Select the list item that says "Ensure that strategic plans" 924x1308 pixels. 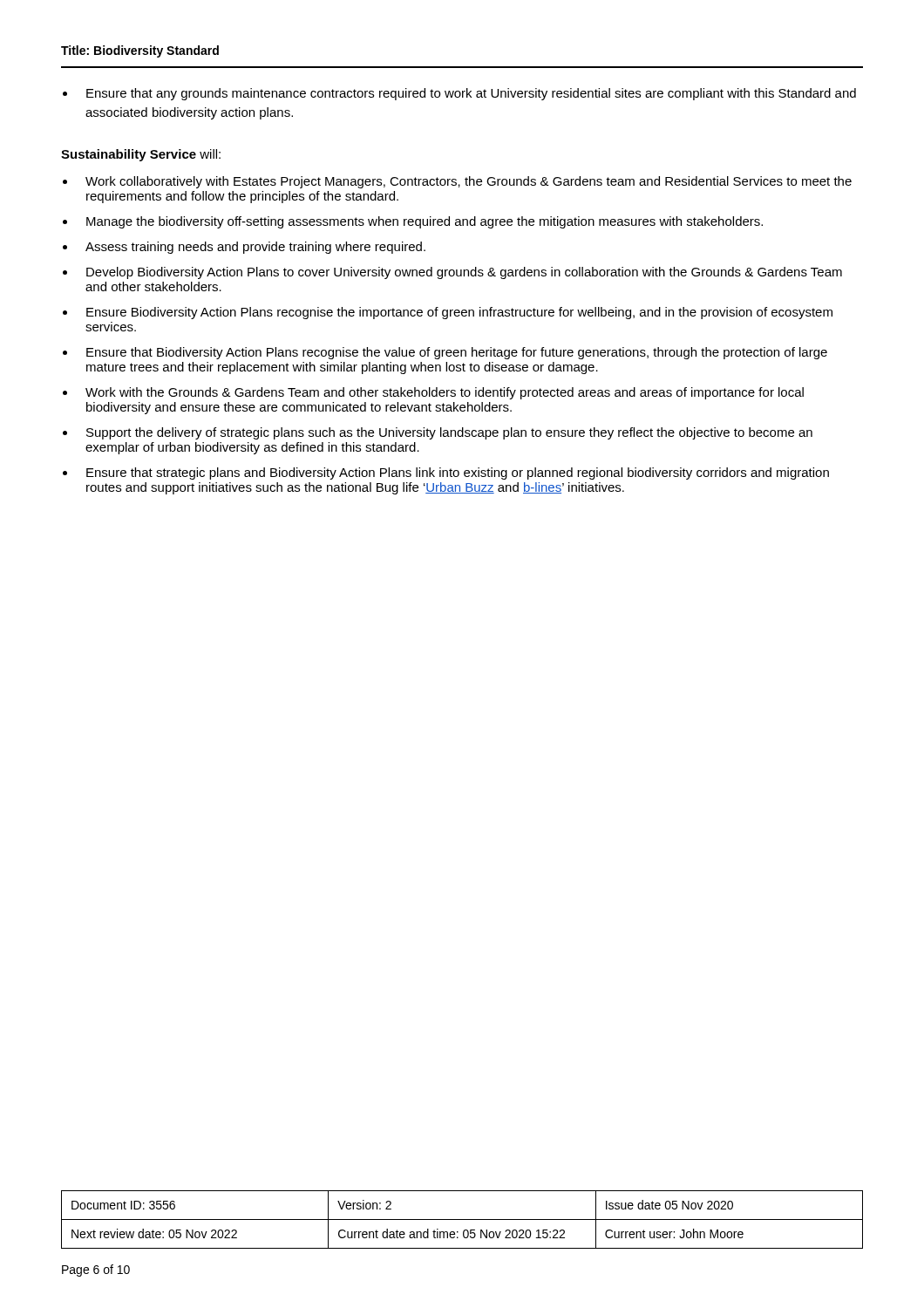(458, 479)
